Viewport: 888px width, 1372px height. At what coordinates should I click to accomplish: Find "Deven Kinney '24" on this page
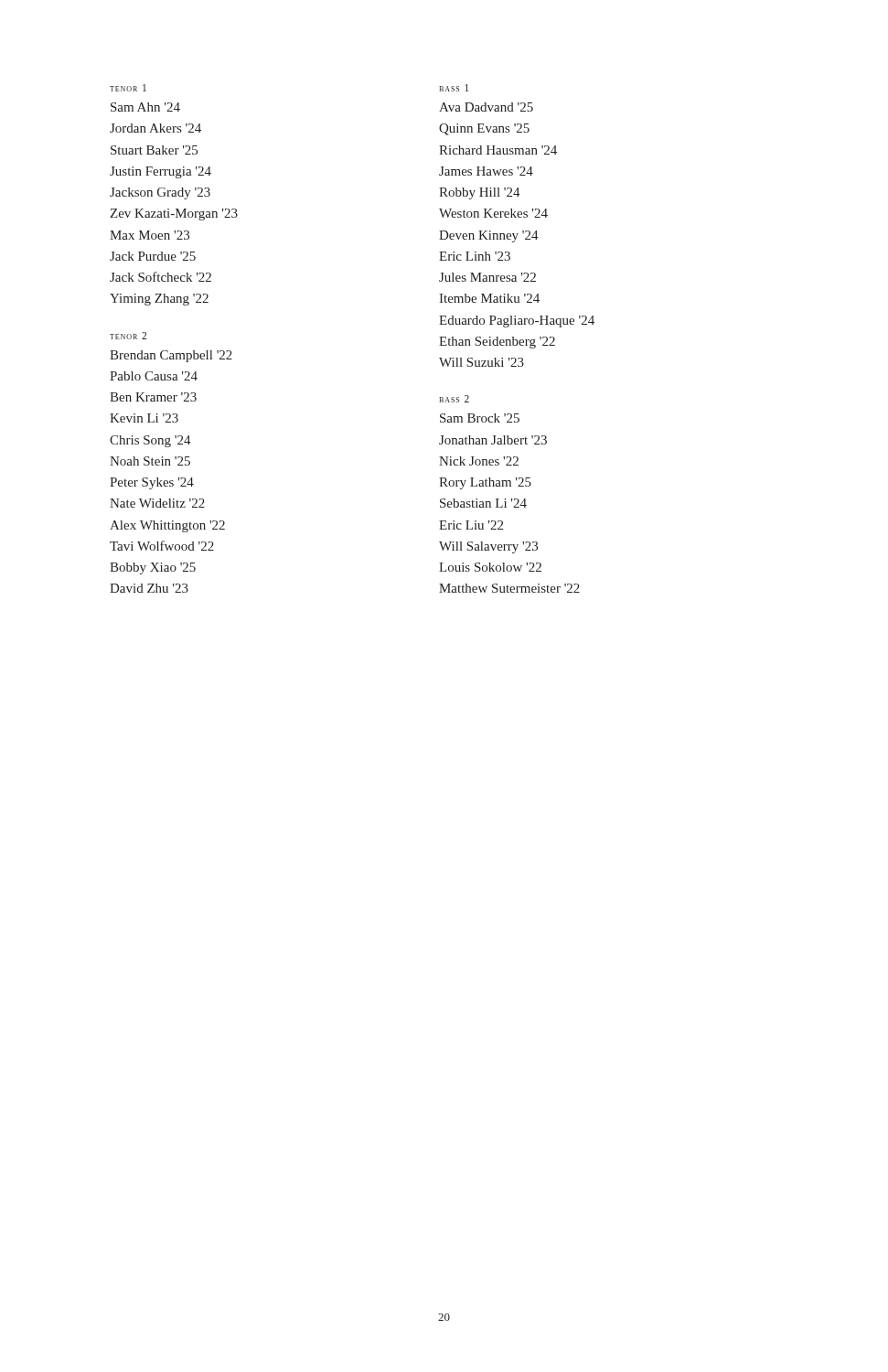click(489, 235)
